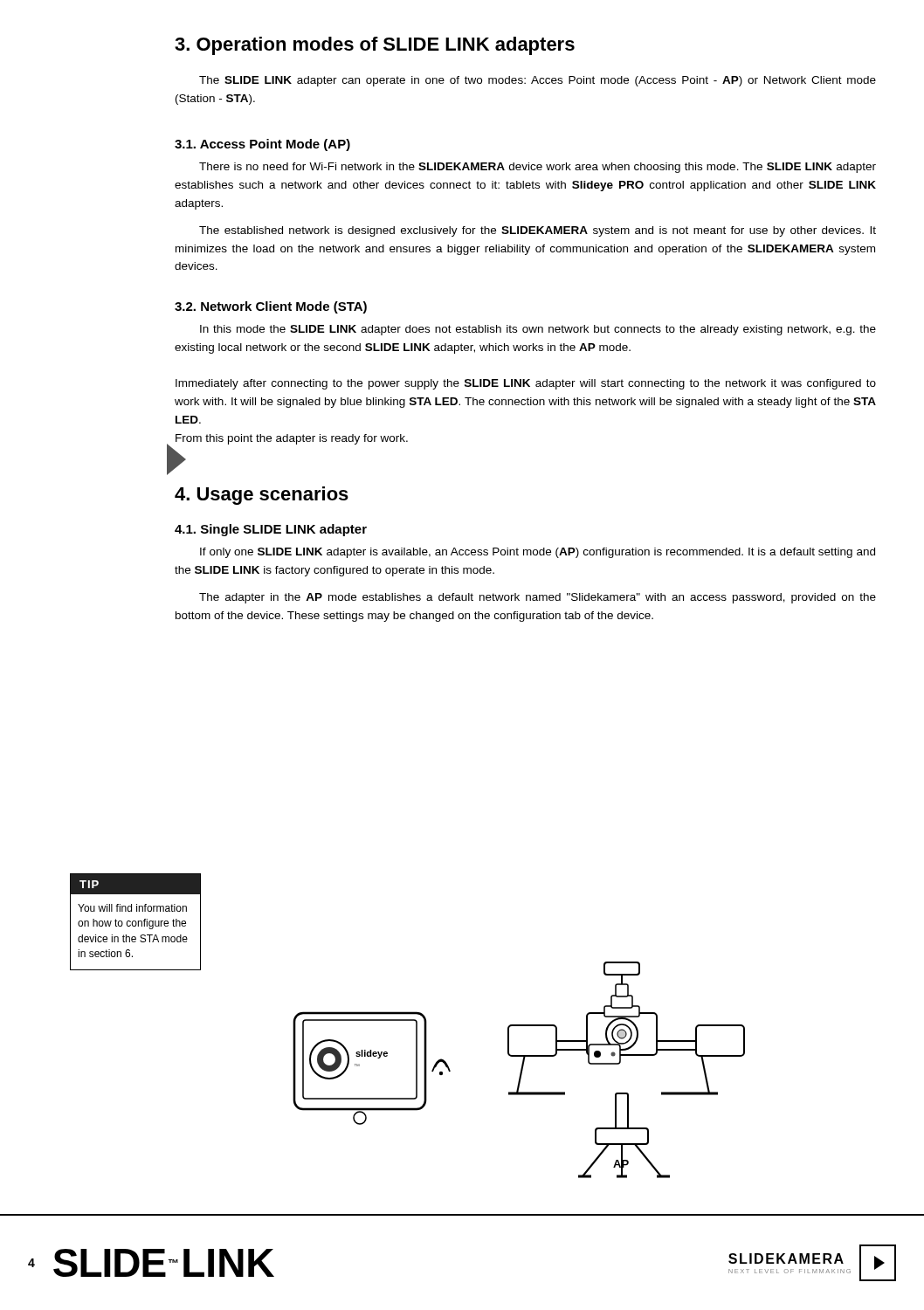
Task: Click on the text block that reads "There is no need for Wi-Fi network"
Action: click(x=525, y=217)
